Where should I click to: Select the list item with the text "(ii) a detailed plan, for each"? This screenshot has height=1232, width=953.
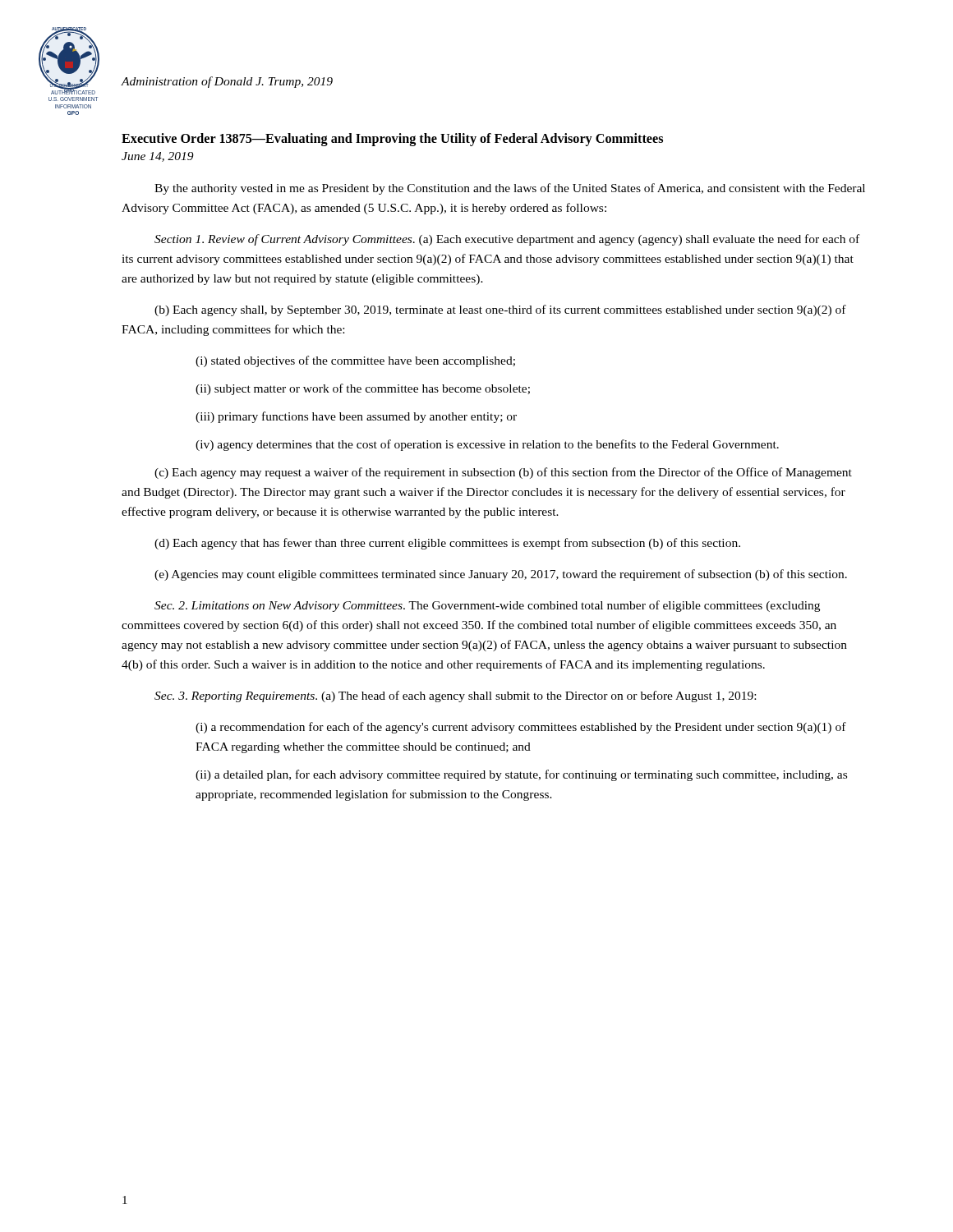coord(522,784)
